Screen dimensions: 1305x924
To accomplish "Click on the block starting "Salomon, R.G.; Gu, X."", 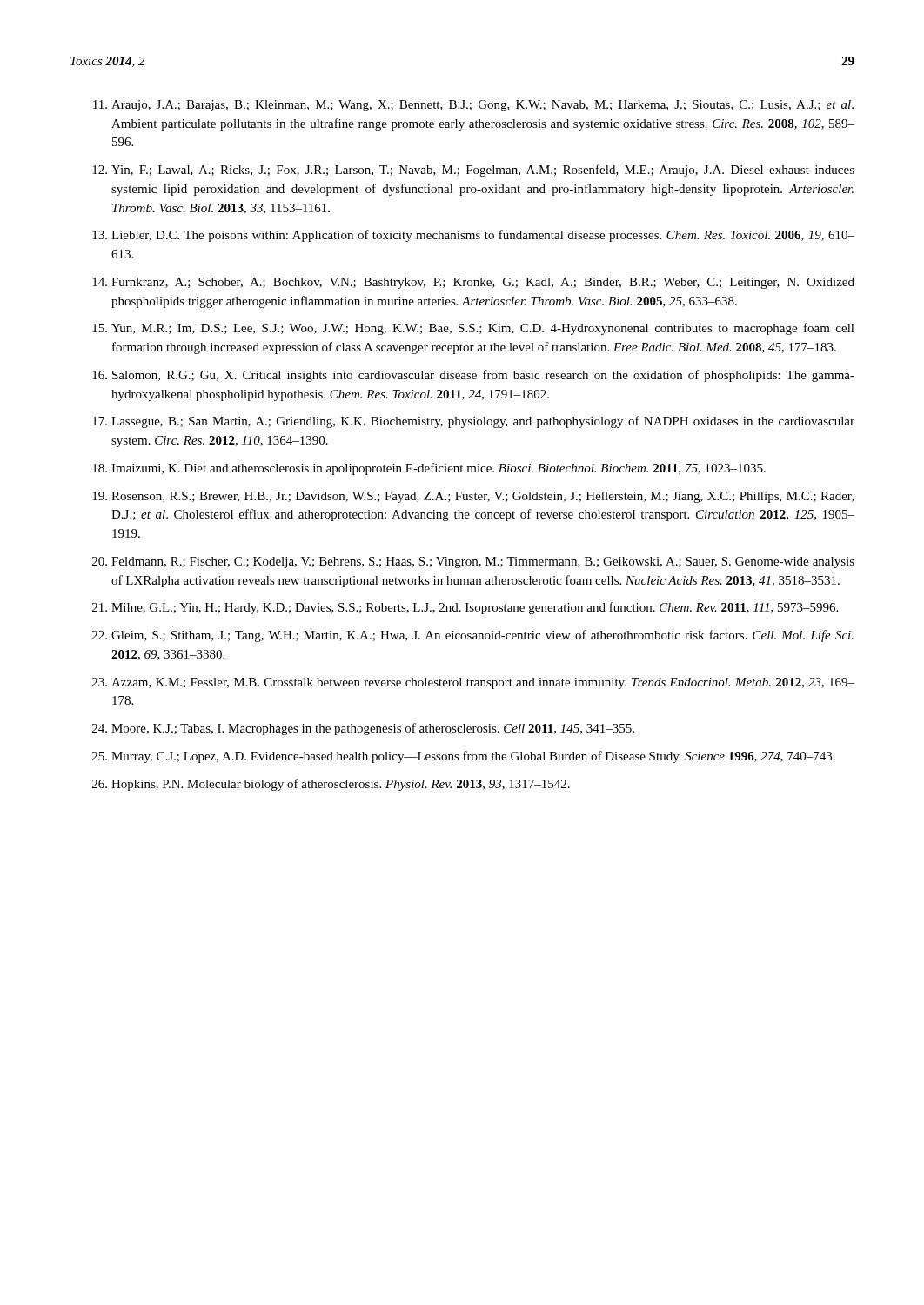I will coord(483,384).
